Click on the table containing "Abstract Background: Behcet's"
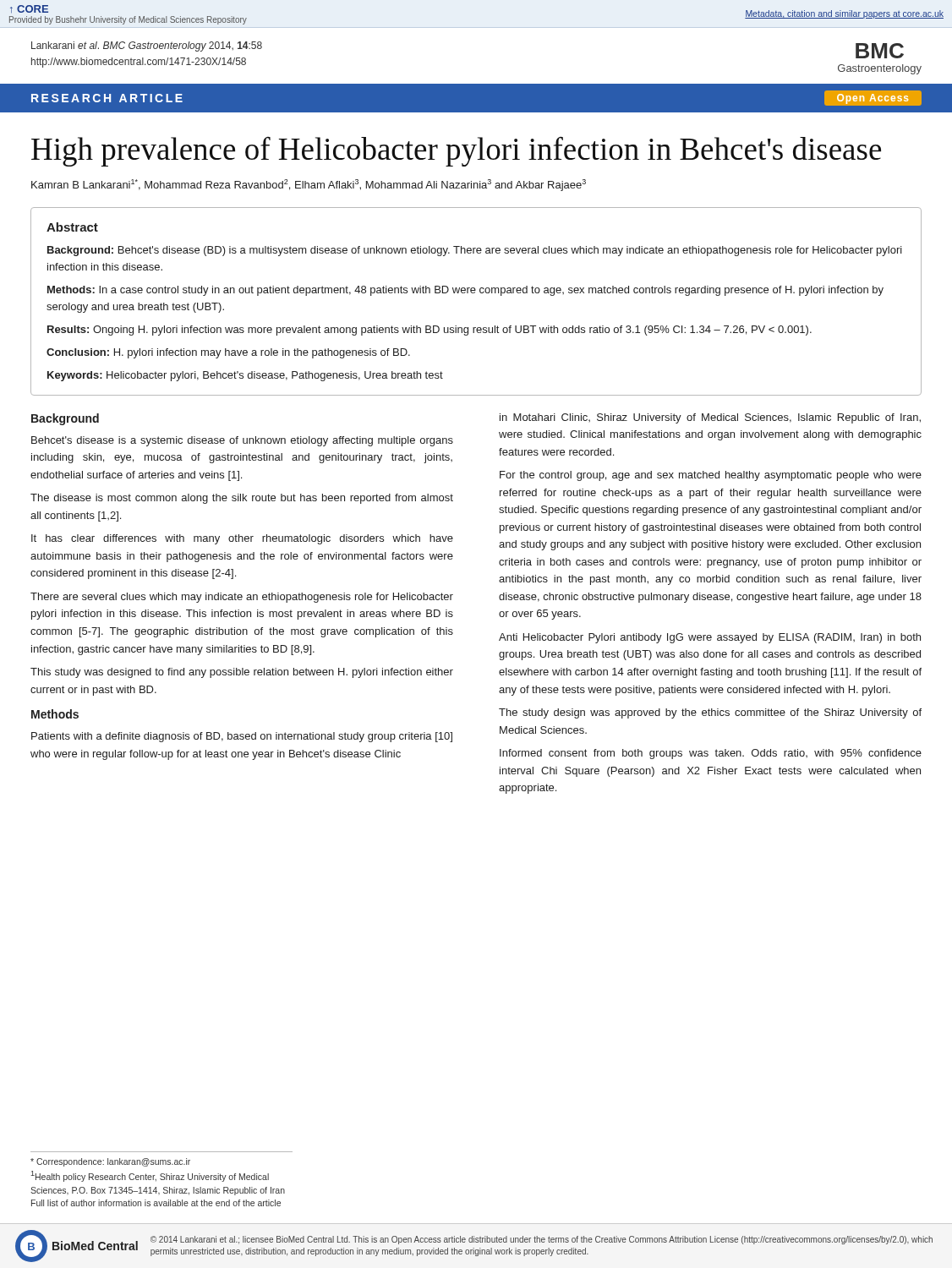952x1268 pixels. click(476, 301)
